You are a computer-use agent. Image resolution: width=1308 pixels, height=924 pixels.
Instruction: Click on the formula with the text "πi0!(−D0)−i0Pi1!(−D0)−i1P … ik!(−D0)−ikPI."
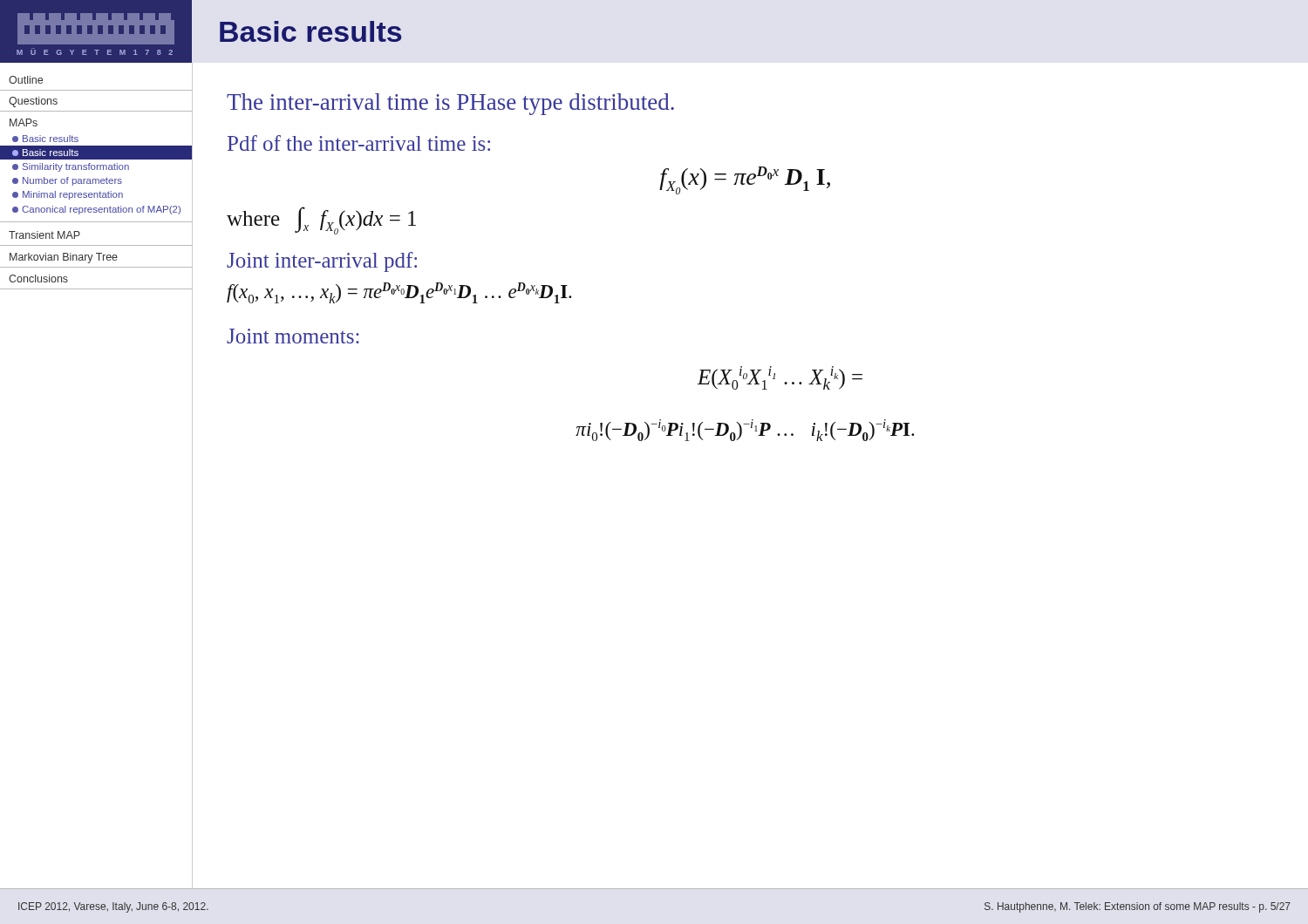(x=746, y=430)
